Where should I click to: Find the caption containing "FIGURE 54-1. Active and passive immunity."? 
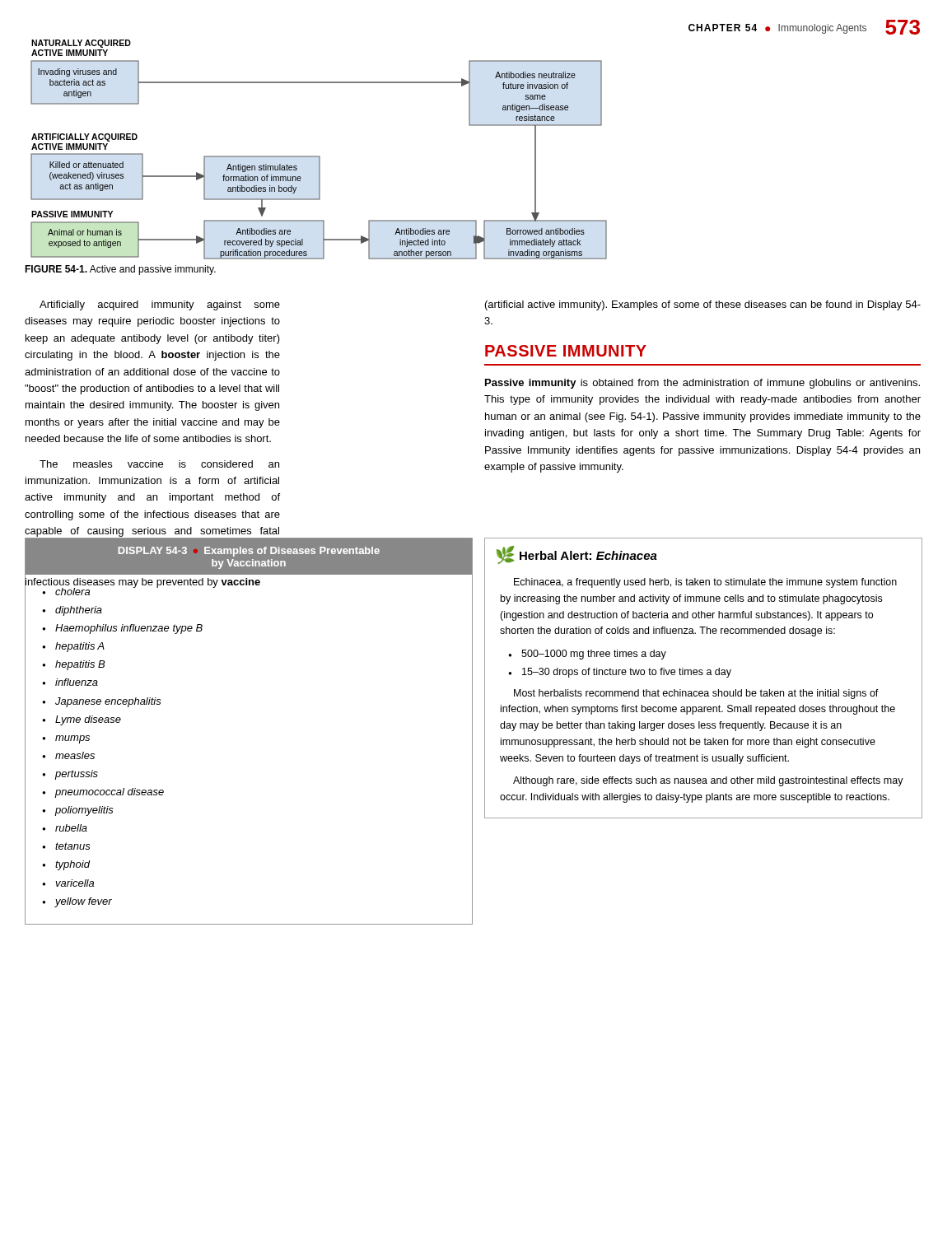click(120, 269)
